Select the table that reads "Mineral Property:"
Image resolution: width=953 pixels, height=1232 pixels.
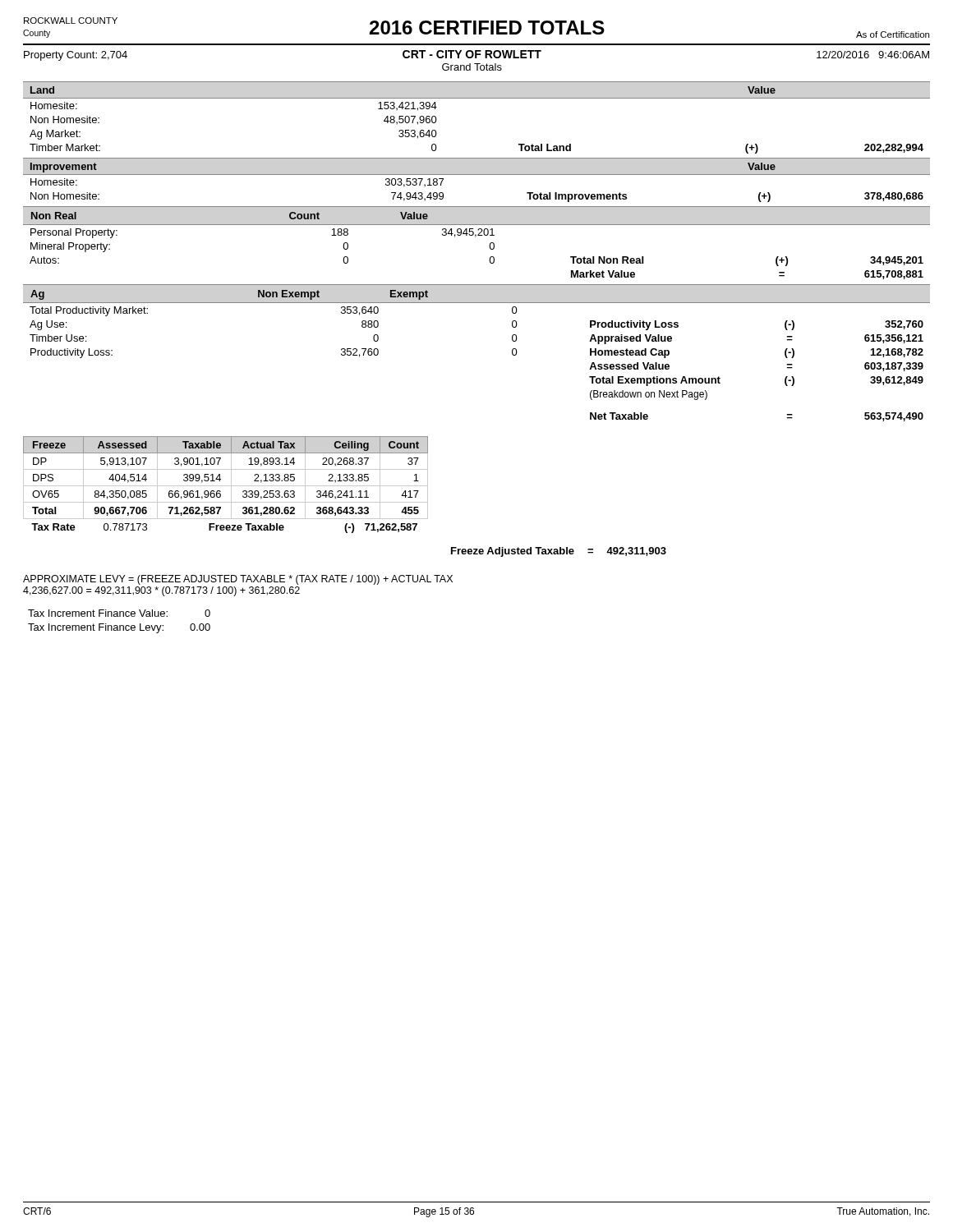pos(476,253)
